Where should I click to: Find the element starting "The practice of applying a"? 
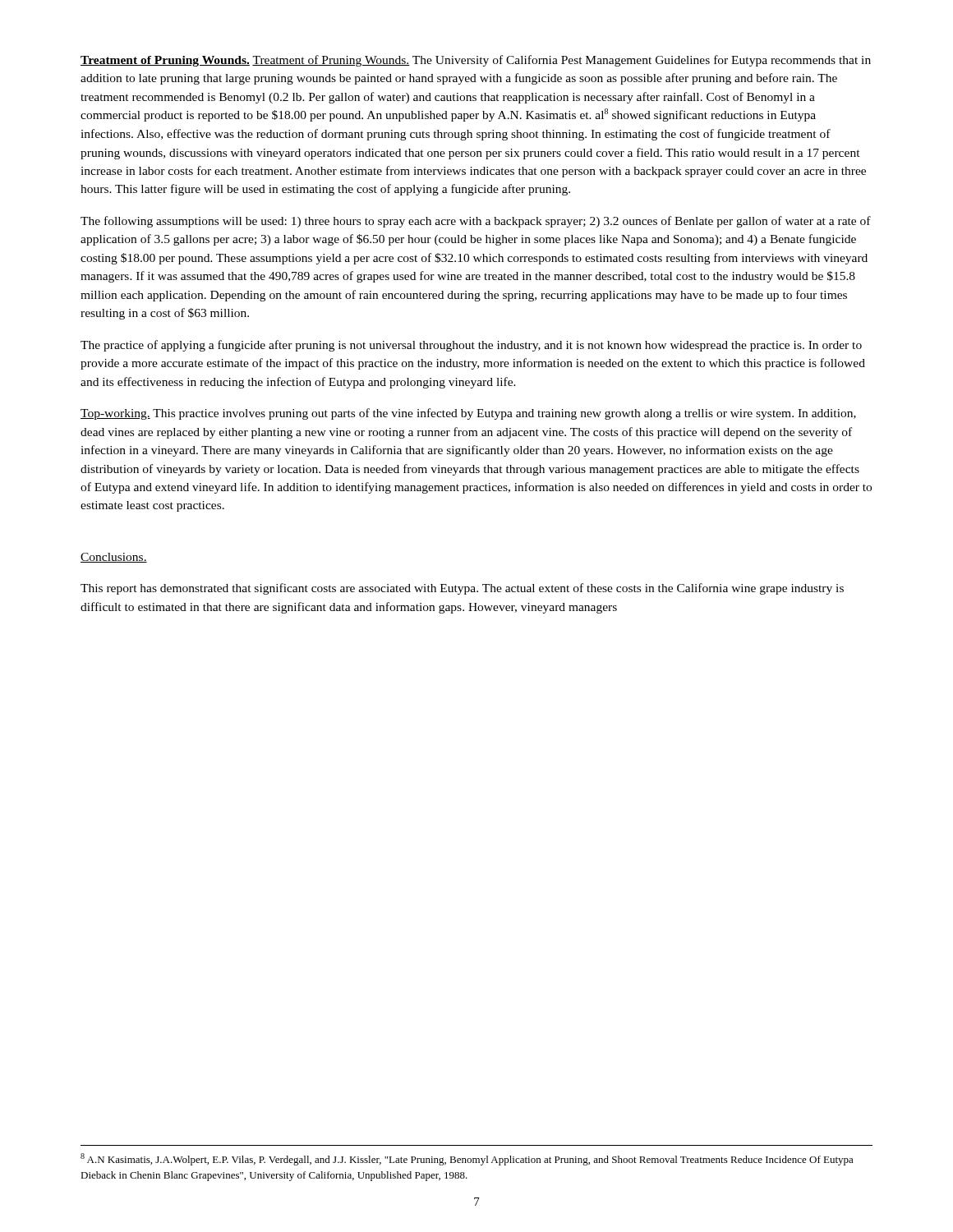point(476,363)
